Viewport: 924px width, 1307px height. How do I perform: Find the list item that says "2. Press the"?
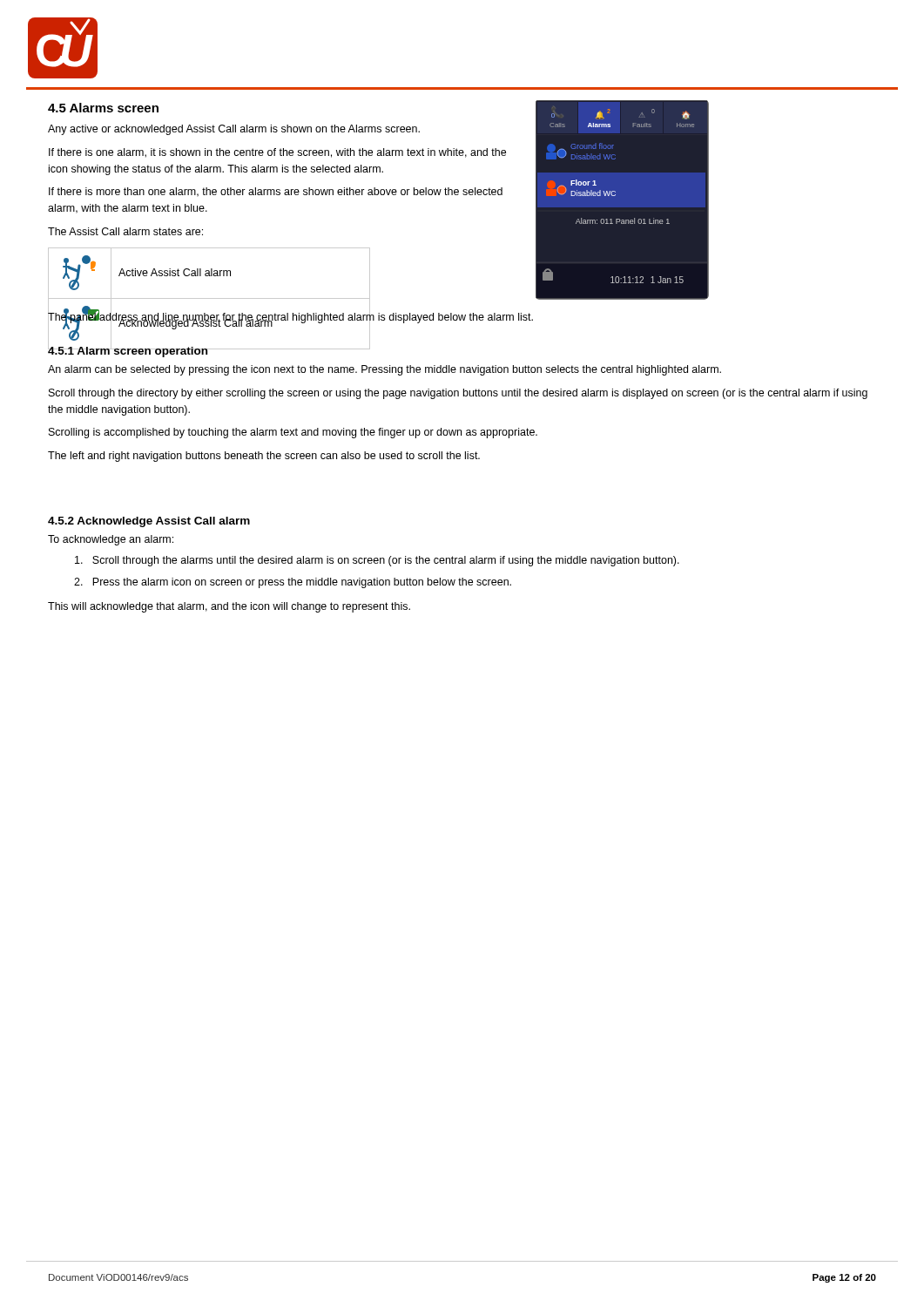click(x=293, y=582)
